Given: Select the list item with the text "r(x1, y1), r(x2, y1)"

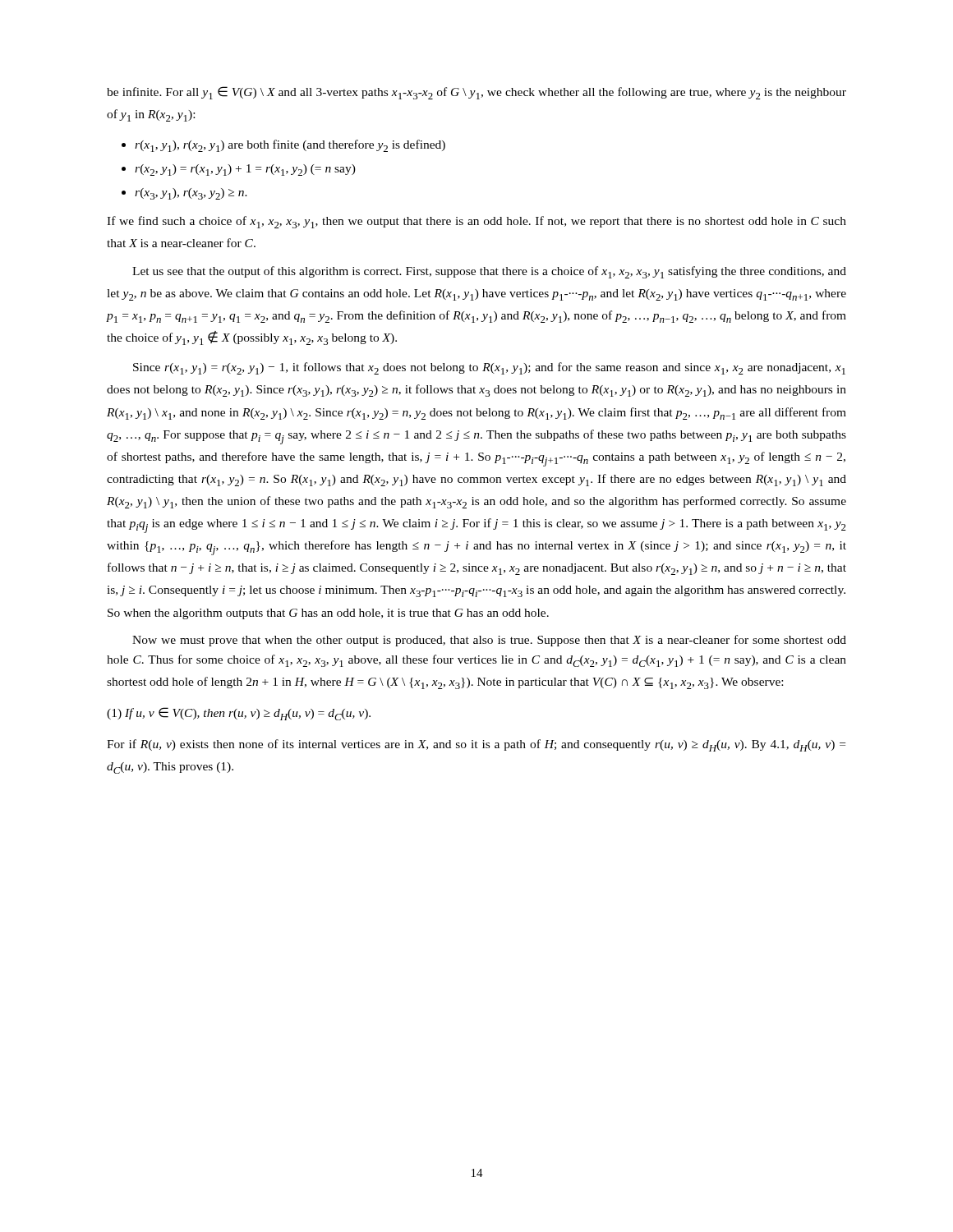Looking at the screenshot, I should coord(290,145).
